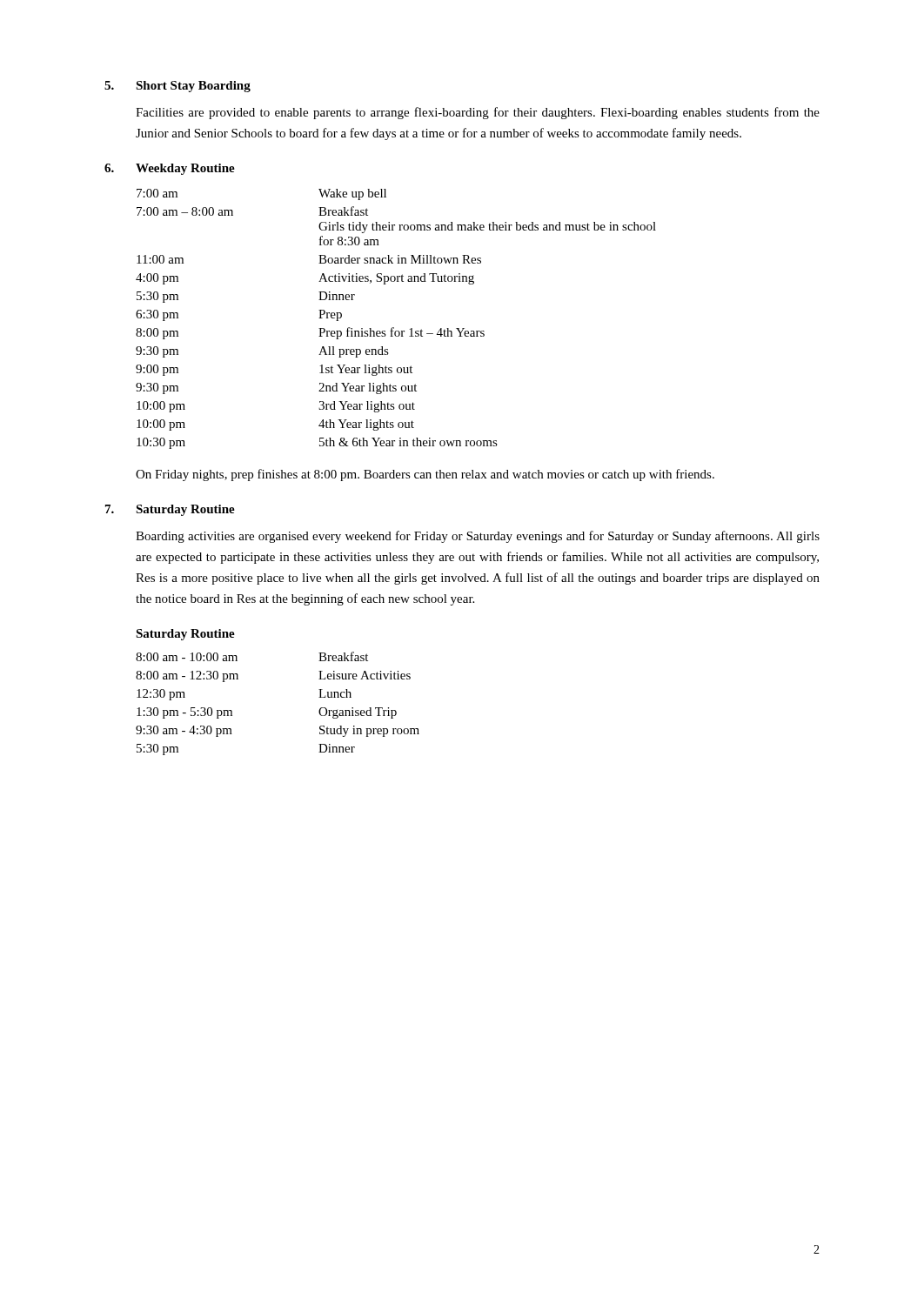Select the block starting "9:30 pm 2nd Year lights out"

396,388
